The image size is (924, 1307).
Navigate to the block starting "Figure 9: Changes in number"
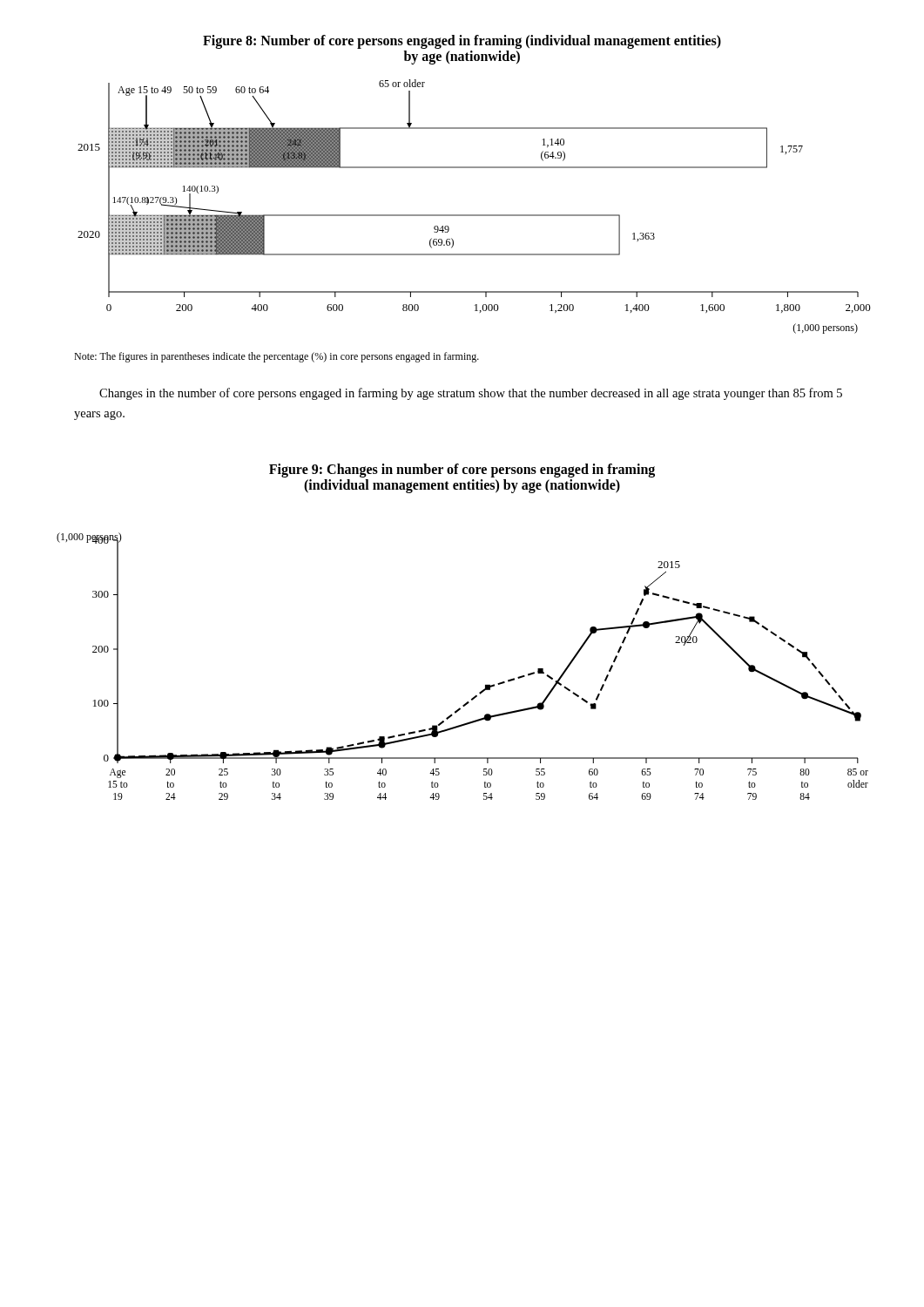point(462,477)
